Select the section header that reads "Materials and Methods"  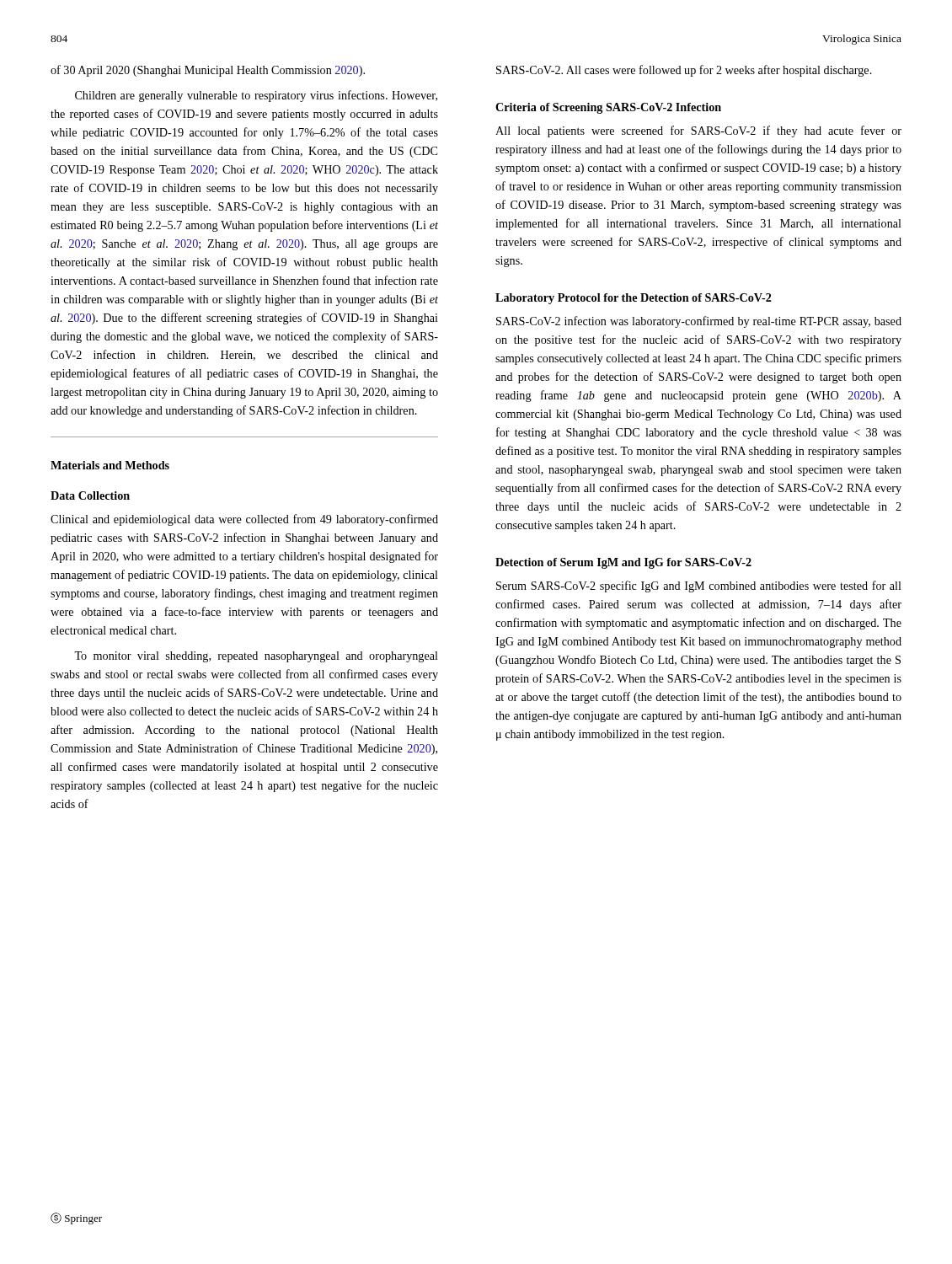point(110,465)
